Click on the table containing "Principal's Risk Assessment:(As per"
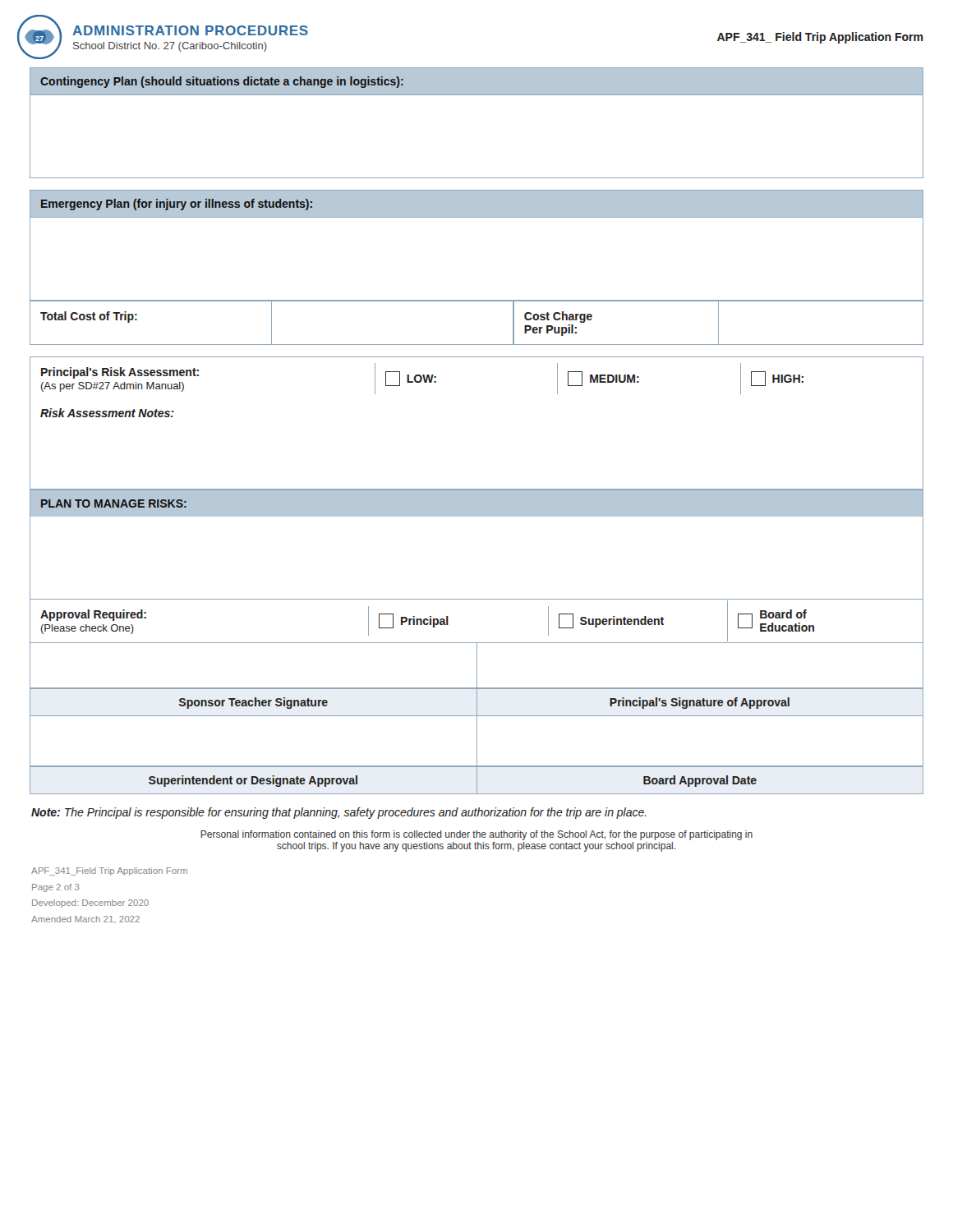Image resolution: width=953 pixels, height=1232 pixels. pos(476,378)
